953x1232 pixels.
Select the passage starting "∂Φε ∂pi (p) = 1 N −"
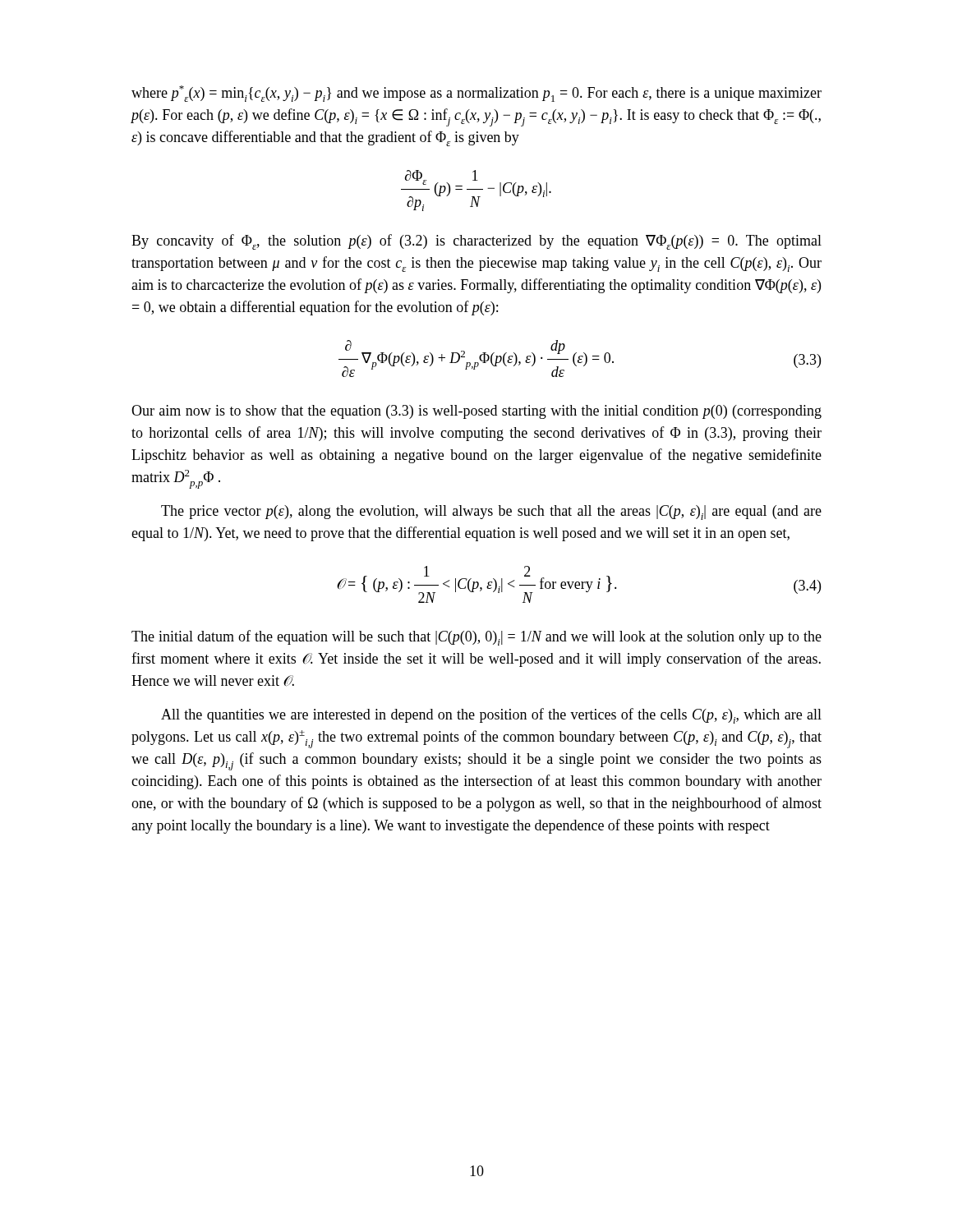click(x=476, y=190)
